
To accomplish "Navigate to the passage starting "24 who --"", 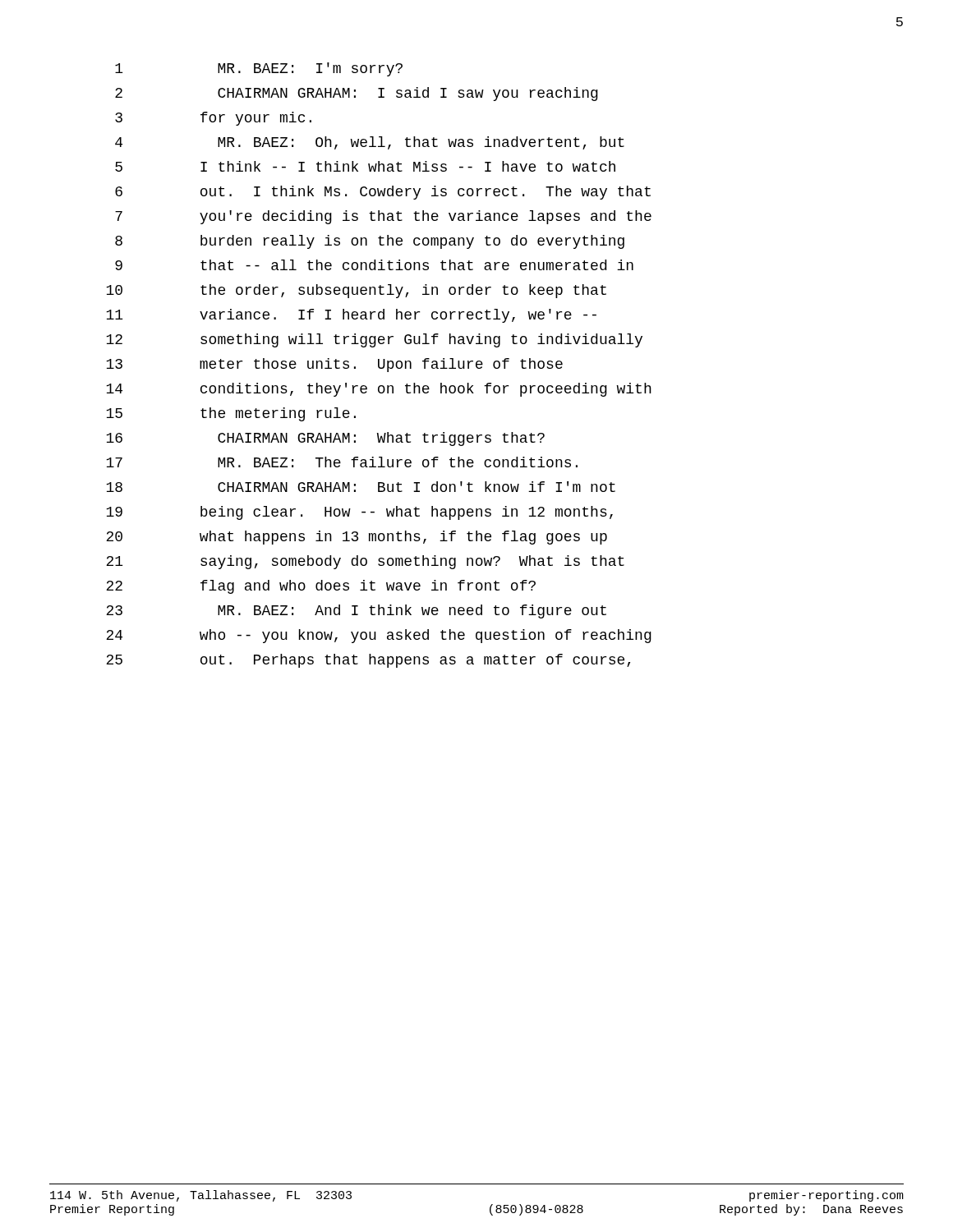I will [476, 636].
